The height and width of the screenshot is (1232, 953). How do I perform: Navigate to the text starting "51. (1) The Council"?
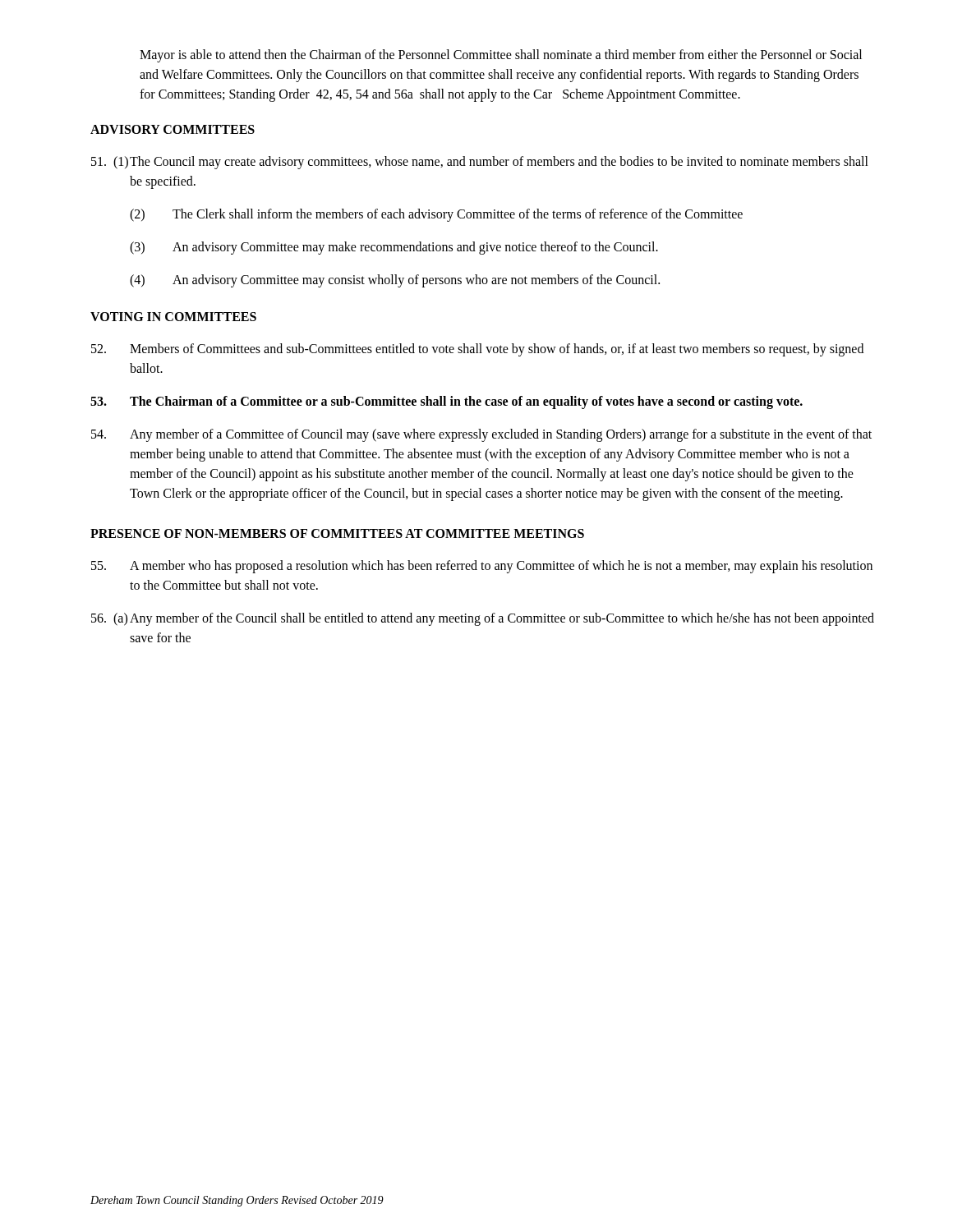(x=485, y=172)
